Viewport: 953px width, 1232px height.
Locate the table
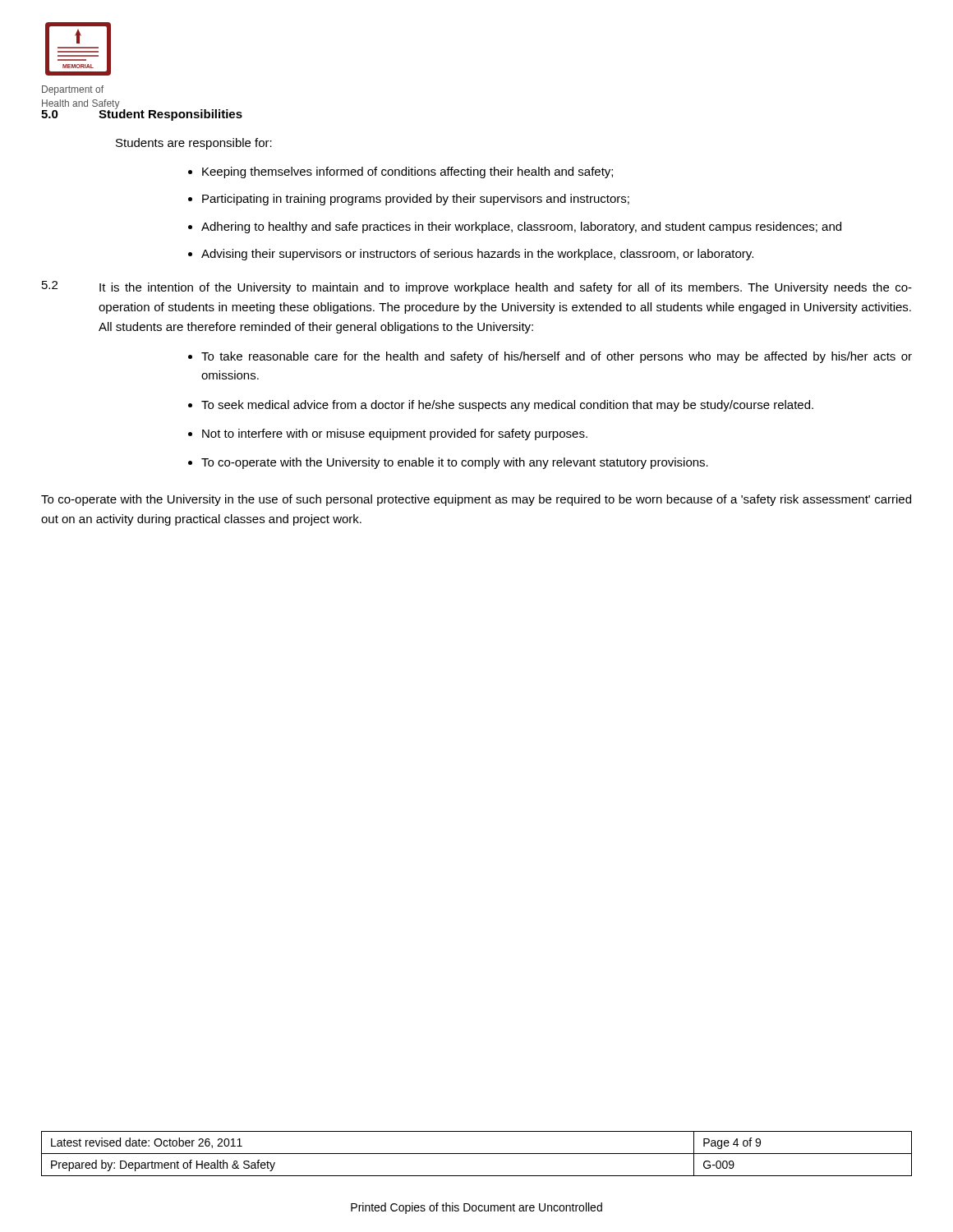pos(476,1154)
